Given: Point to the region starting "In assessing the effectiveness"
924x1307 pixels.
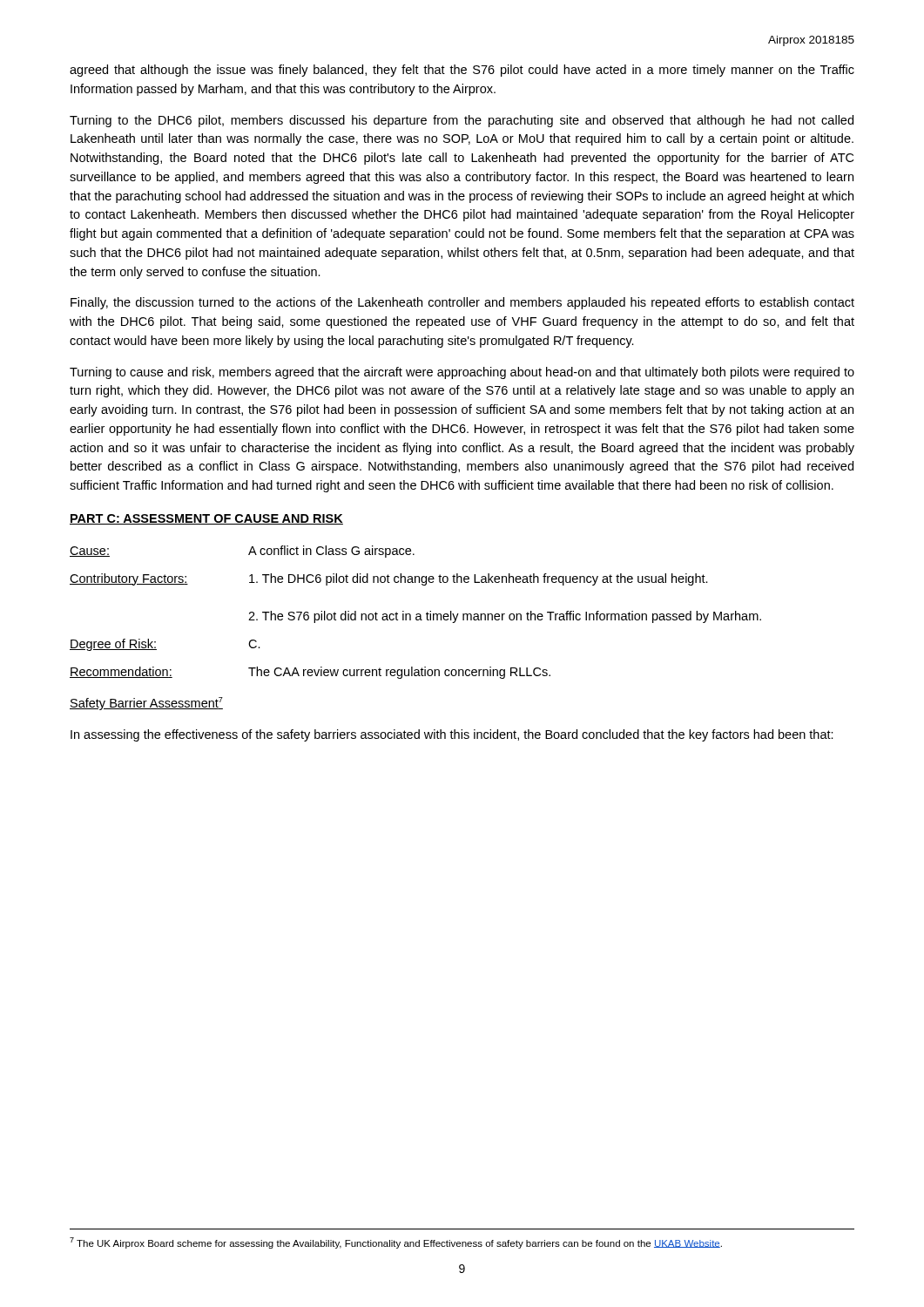Looking at the screenshot, I should tap(462, 735).
